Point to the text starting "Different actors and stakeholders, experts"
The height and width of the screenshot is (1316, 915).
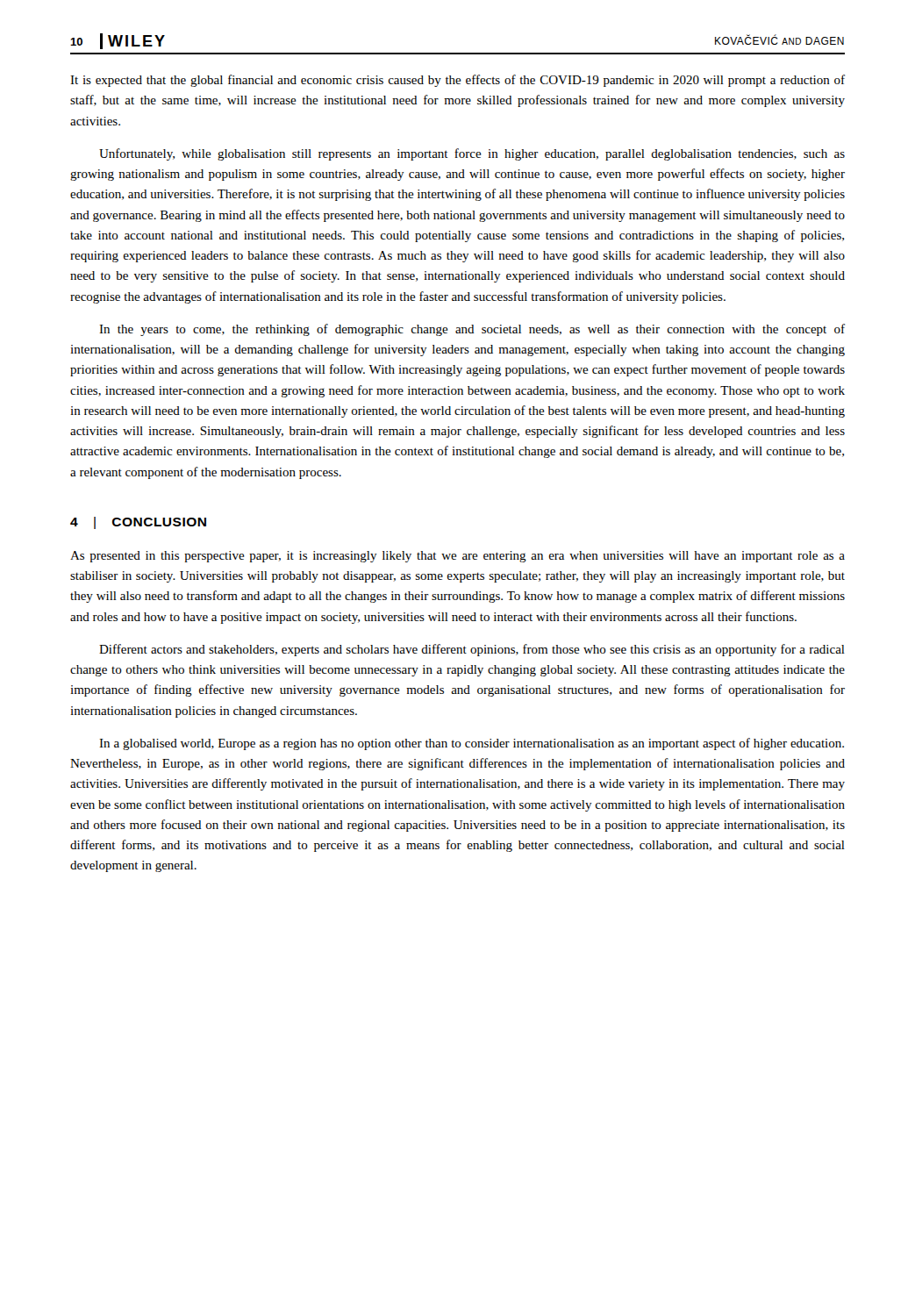[x=458, y=680]
